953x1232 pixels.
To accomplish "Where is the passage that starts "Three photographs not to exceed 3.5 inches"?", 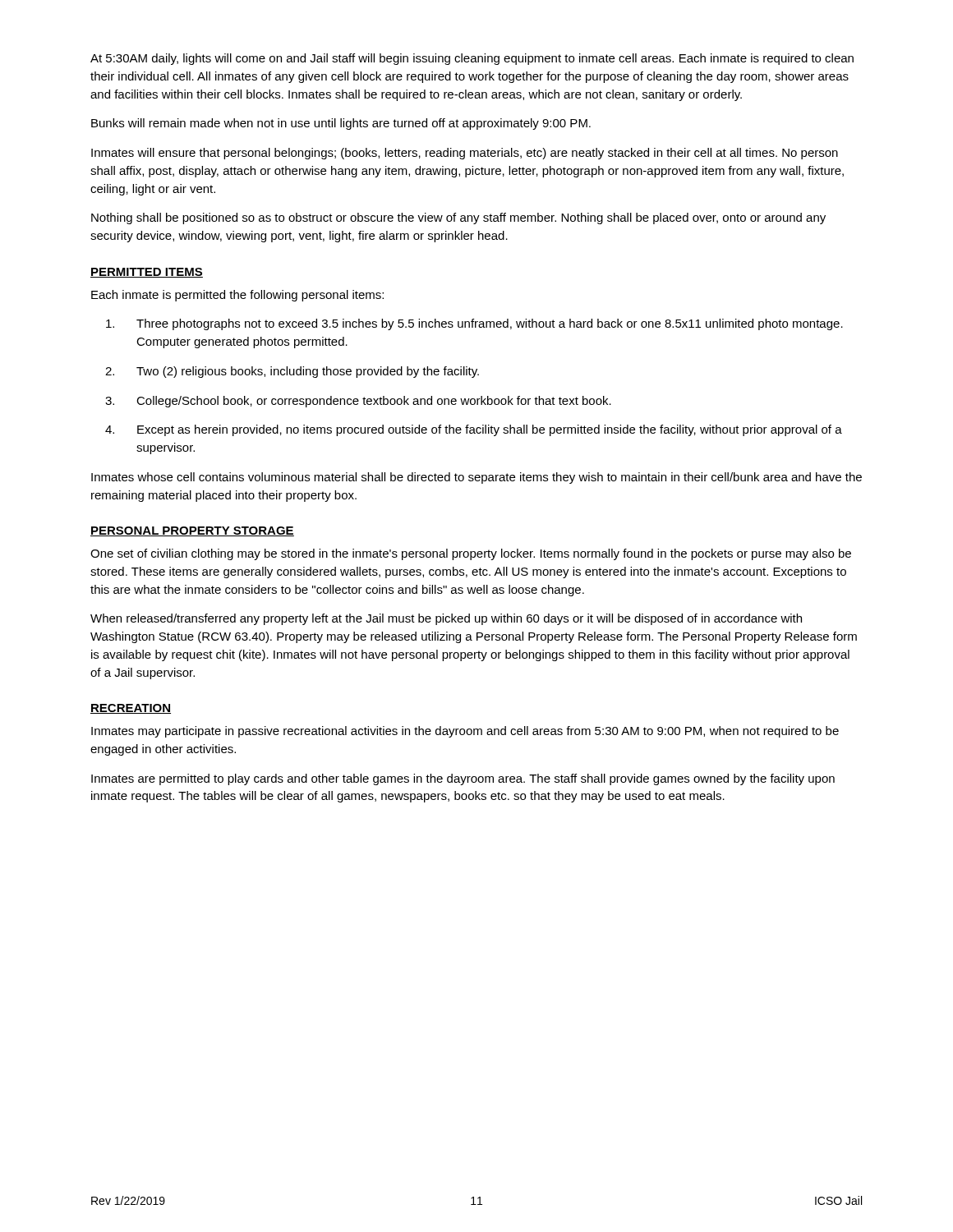I will [476, 333].
